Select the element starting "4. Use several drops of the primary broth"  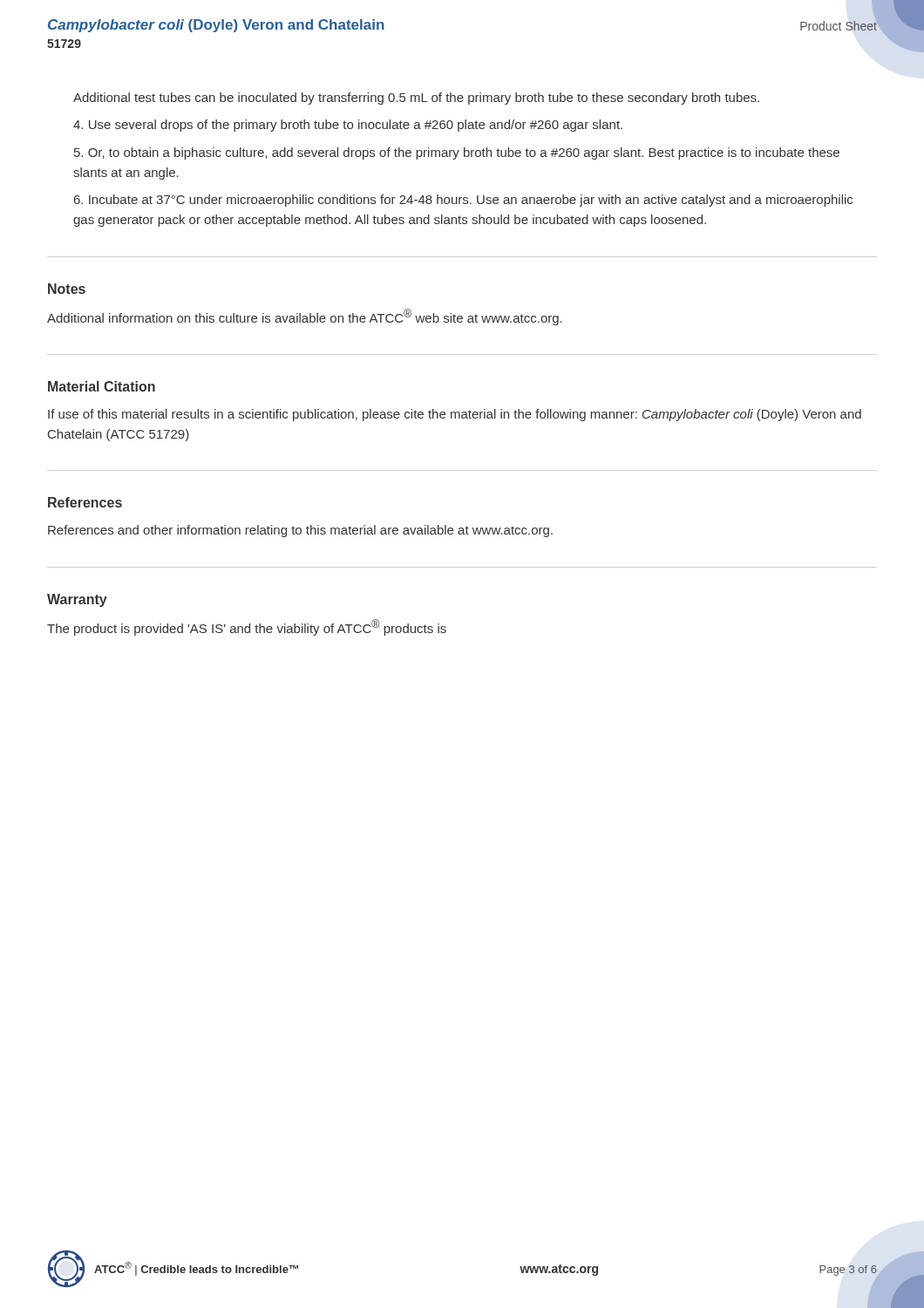tap(475, 125)
